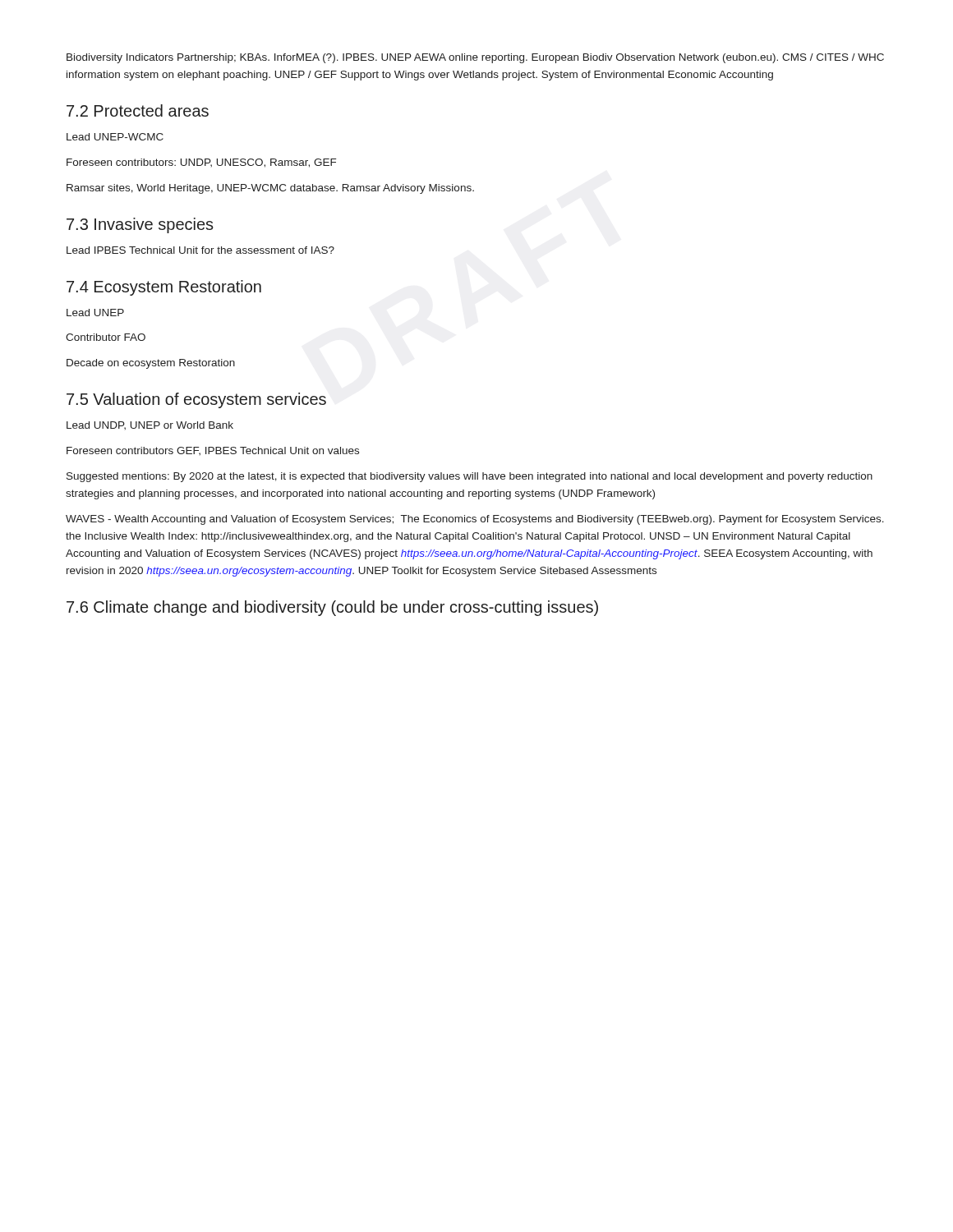Select the text block starting "Lead IPBES Technical Unit for"
The image size is (953, 1232).
[x=200, y=250]
